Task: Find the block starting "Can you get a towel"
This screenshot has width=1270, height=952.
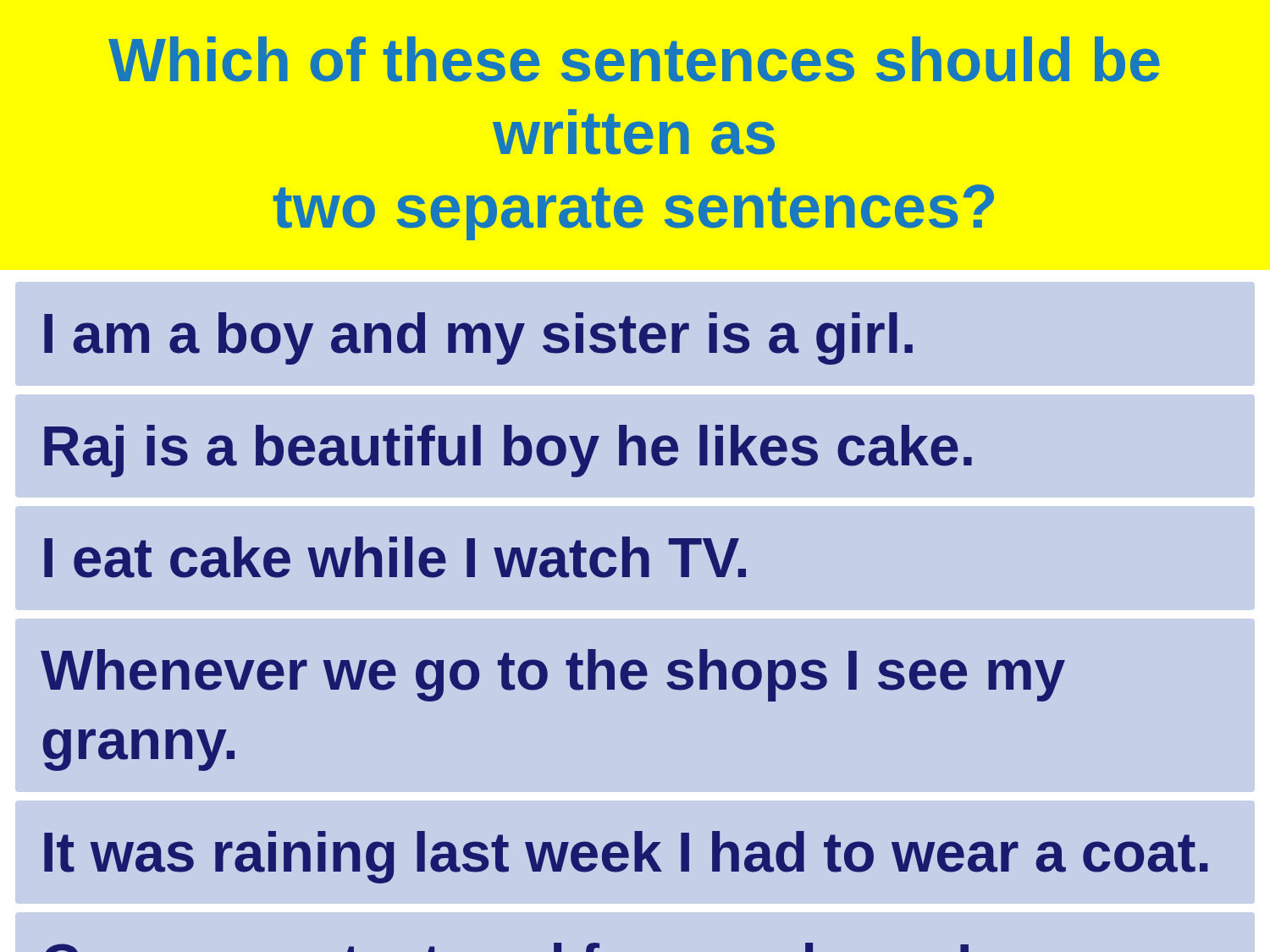Action: click(x=555, y=942)
